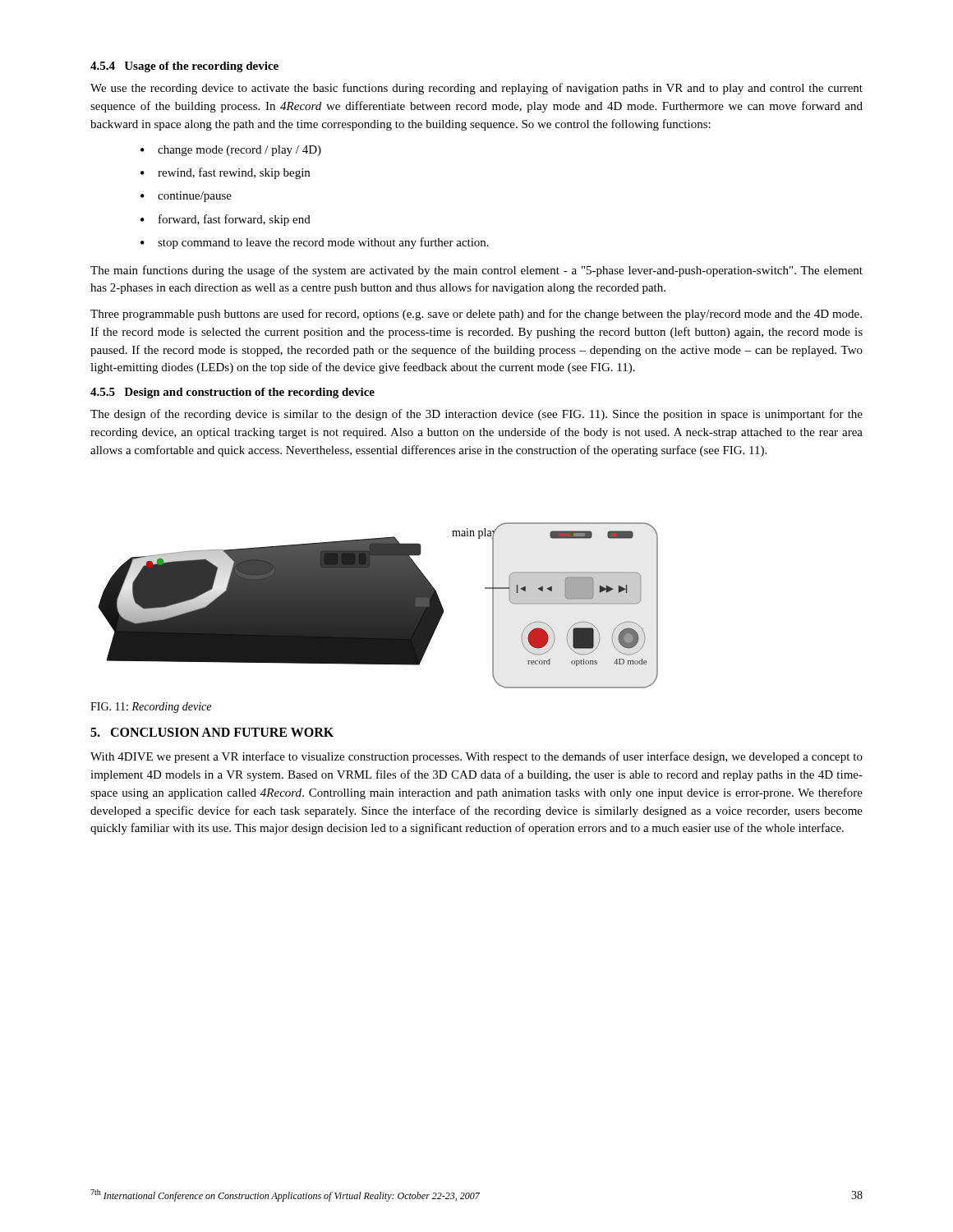Locate the section header that says "4.5.5 Design and construction of"
The height and width of the screenshot is (1232, 953).
(x=232, y=392)
